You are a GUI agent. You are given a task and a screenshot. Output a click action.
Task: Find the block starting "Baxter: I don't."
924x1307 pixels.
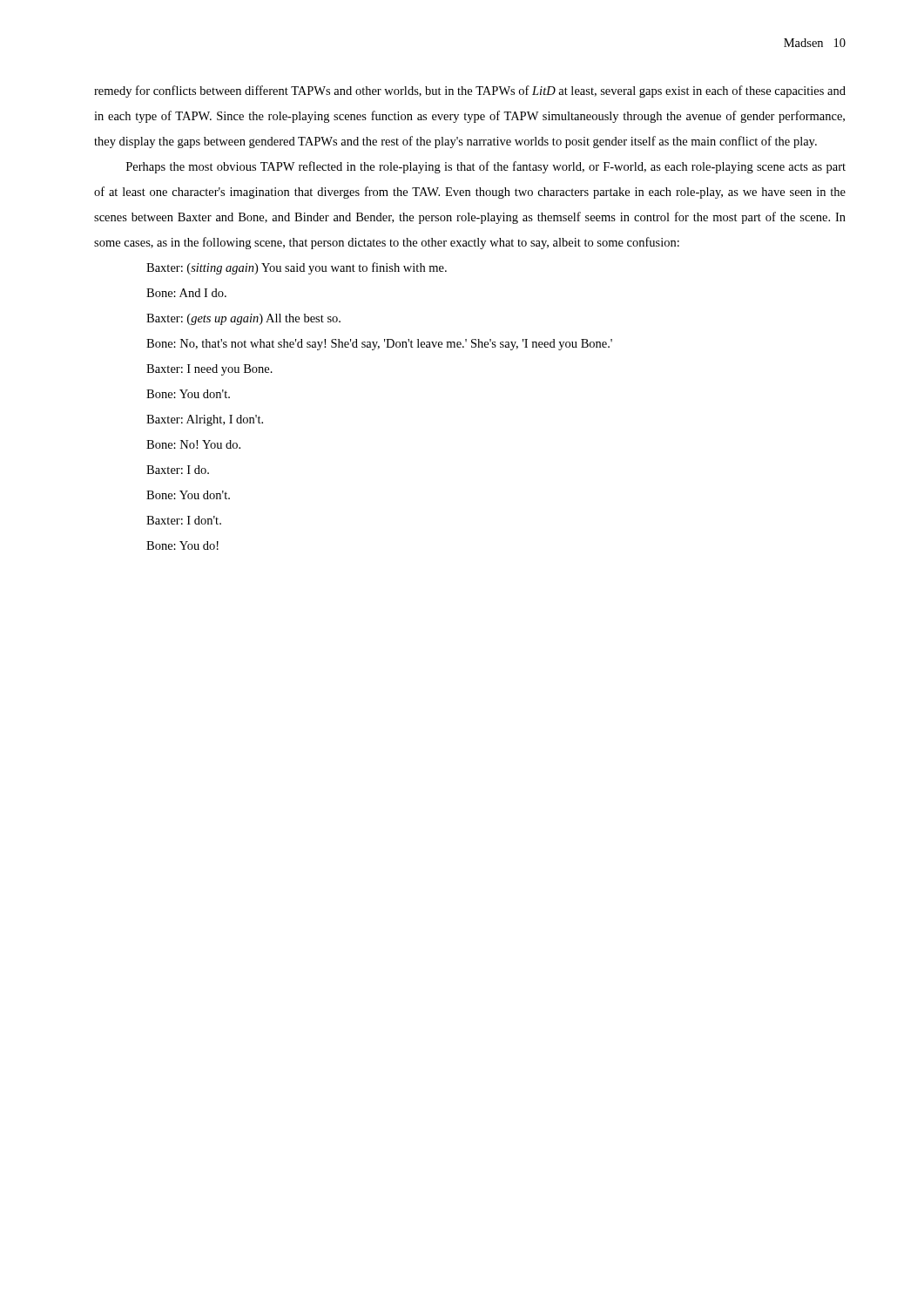point(184,520)
